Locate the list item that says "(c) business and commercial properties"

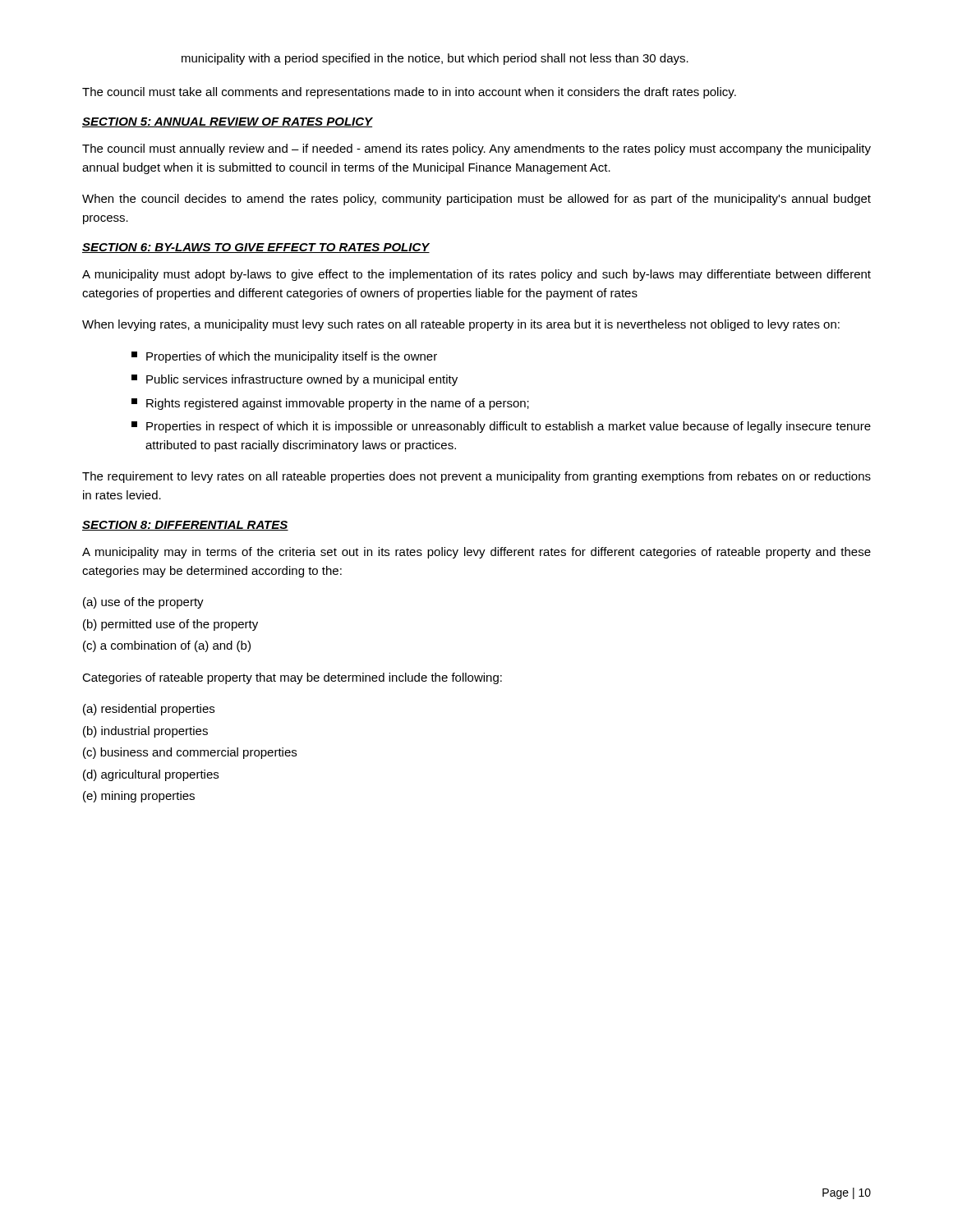[190, 752]
